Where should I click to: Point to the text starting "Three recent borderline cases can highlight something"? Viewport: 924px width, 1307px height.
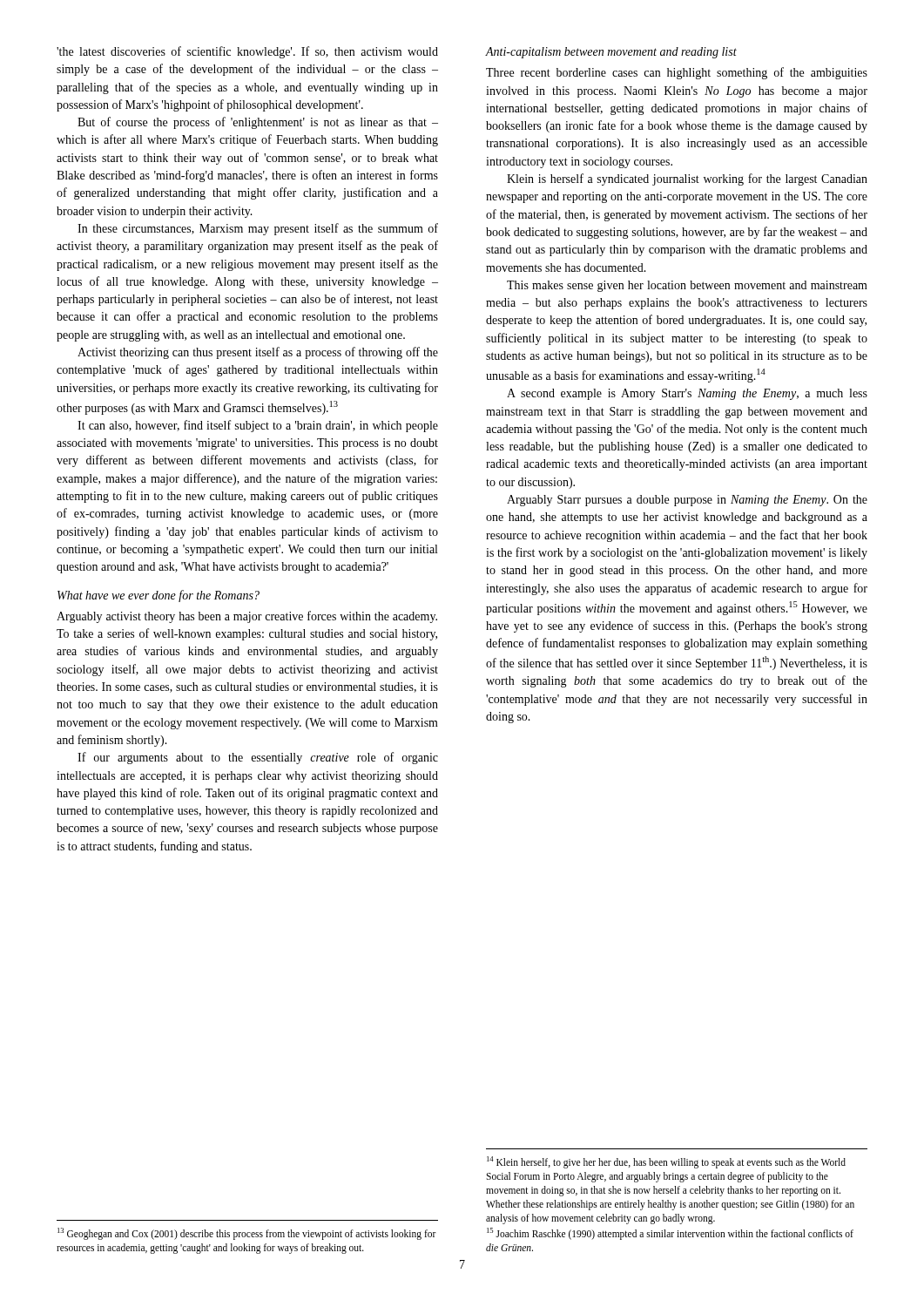(677, 118)
